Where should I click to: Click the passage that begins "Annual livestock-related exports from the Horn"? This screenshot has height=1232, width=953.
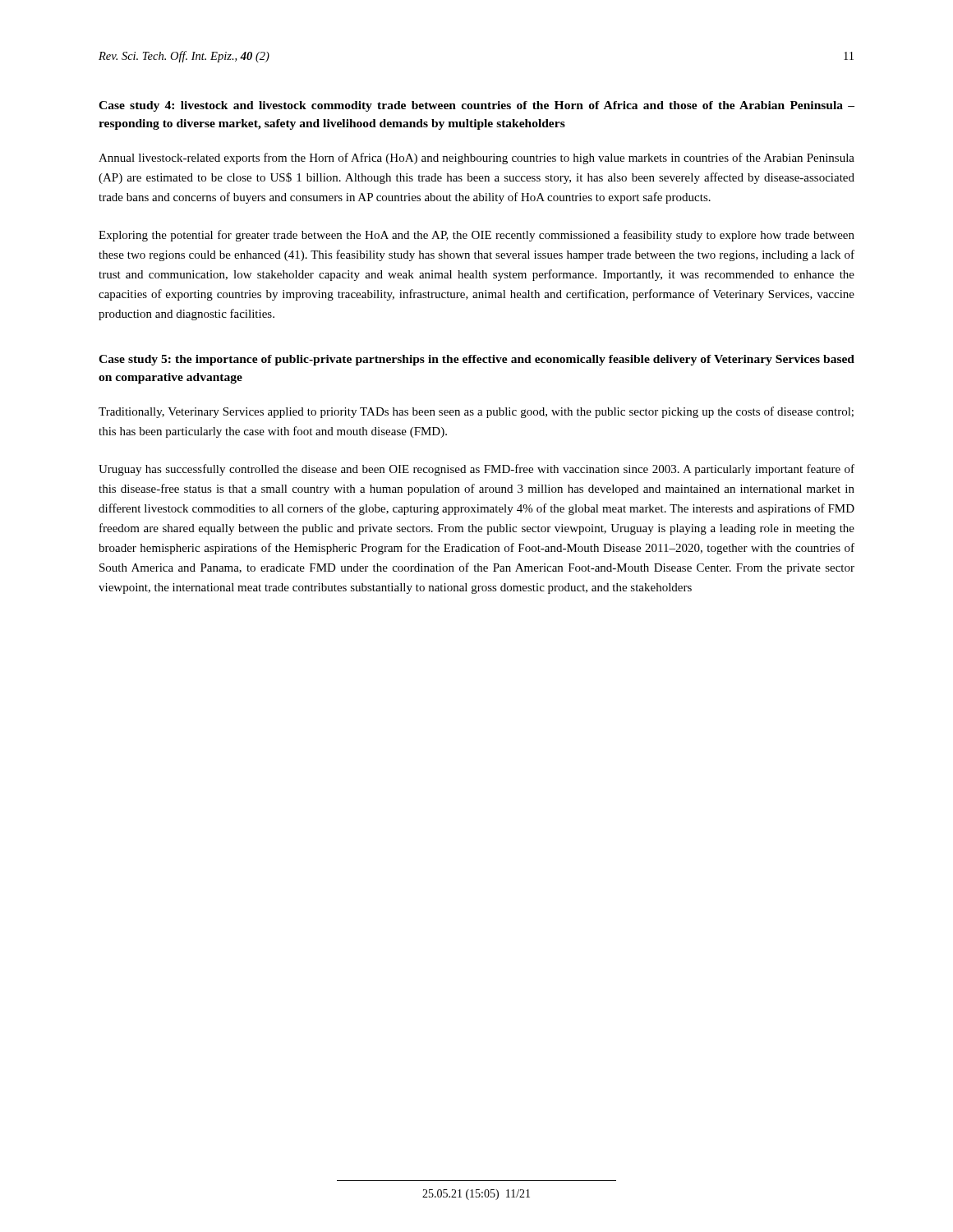(476, 177)
